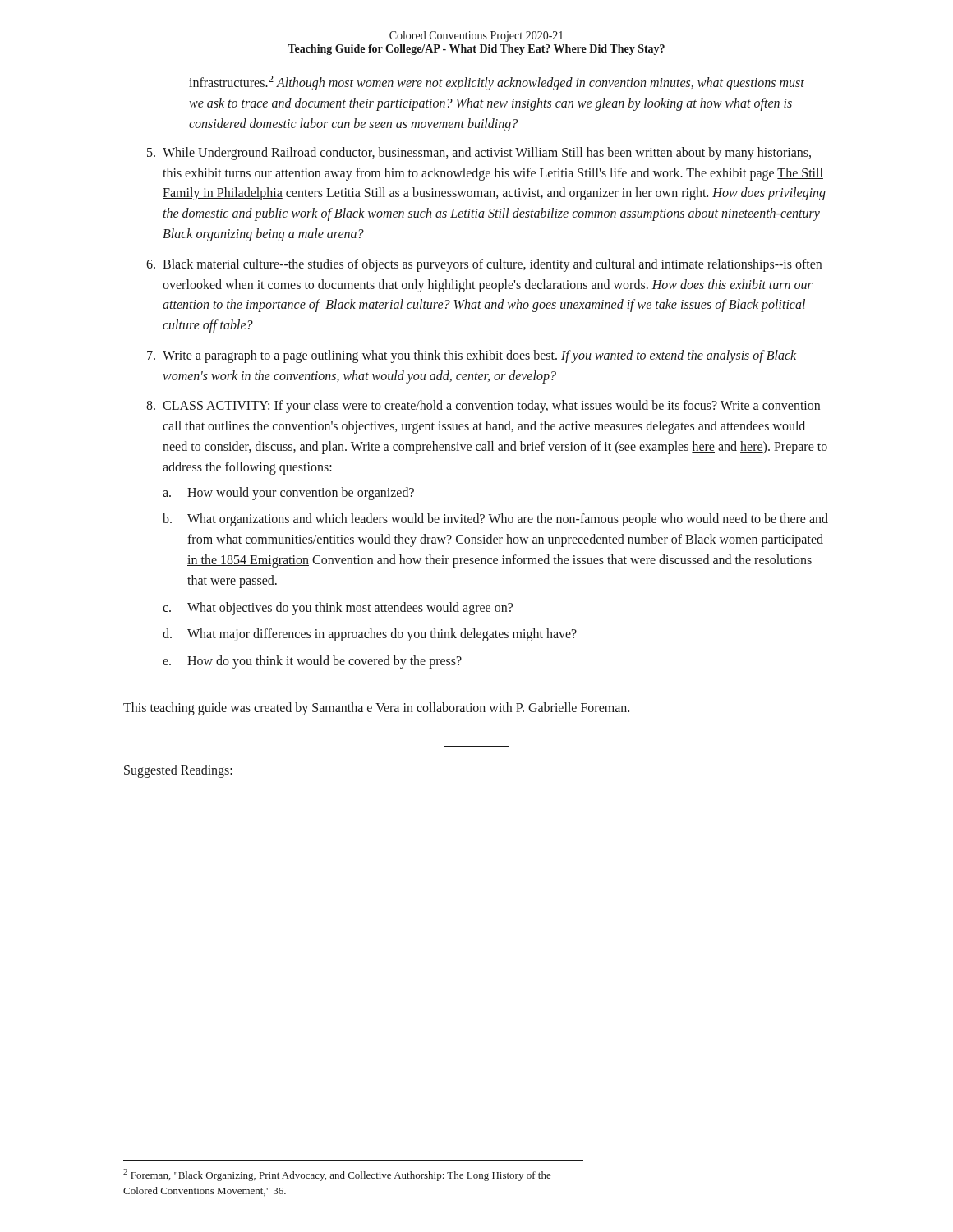The height and width of the screenshot is (1232, 953).
Task: Select the text block starting "5. While Underground Railroad conductor, businessman, and"
Action: click(476, 194)
